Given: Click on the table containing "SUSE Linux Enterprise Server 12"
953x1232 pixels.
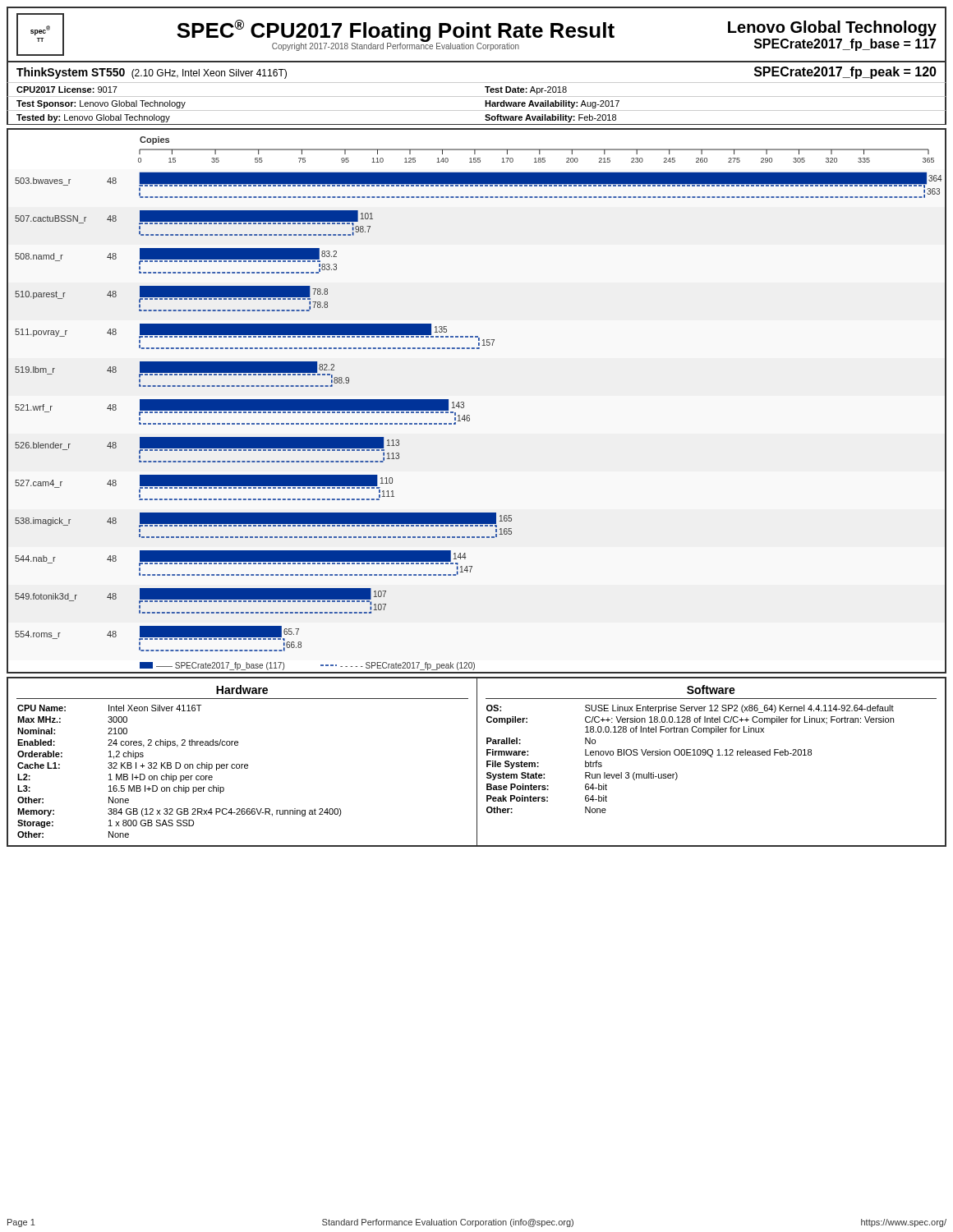Looking at the screenshot, I should pyautogui.click(x=711, y=762).
